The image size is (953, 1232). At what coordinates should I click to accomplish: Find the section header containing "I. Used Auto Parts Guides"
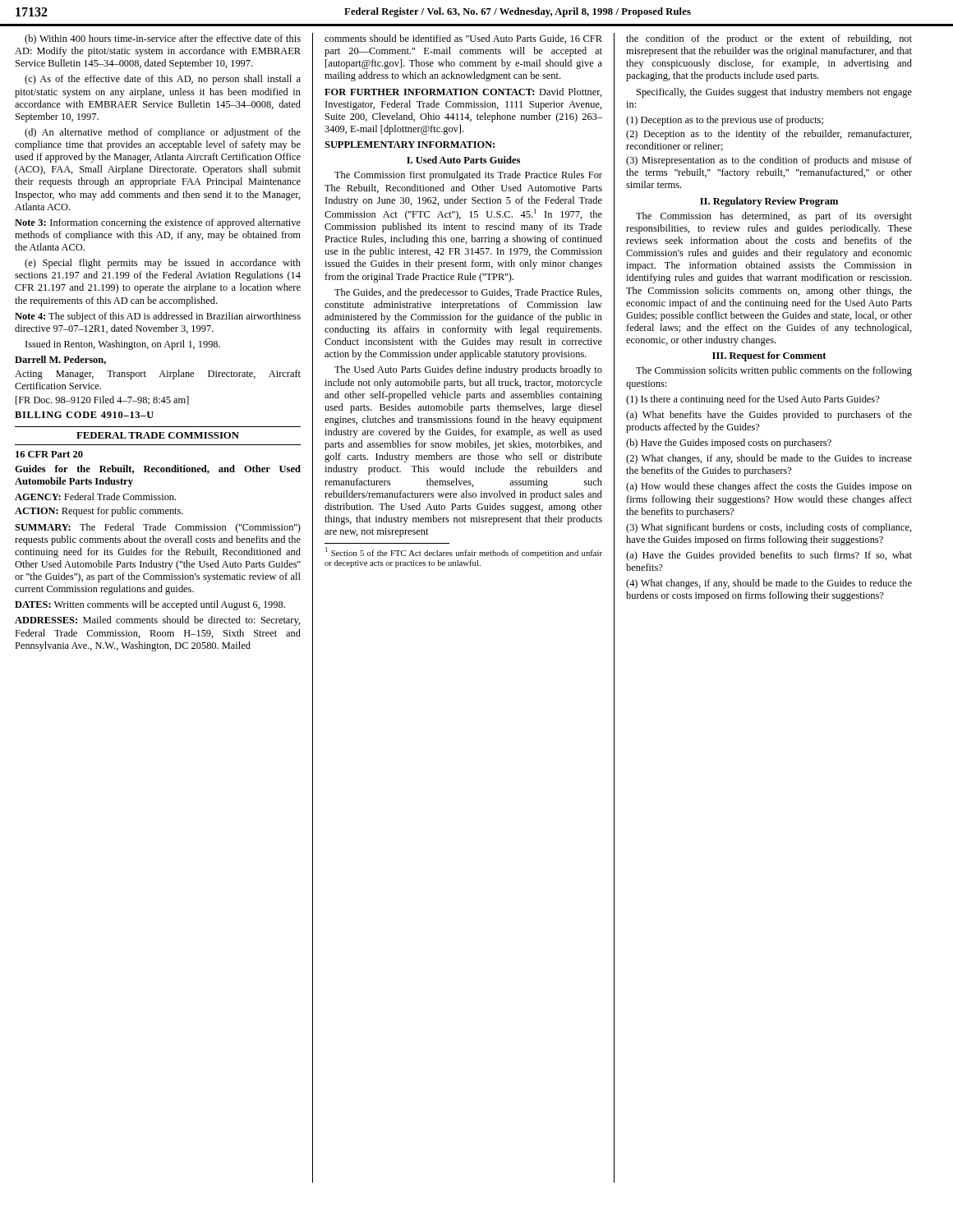463,161
